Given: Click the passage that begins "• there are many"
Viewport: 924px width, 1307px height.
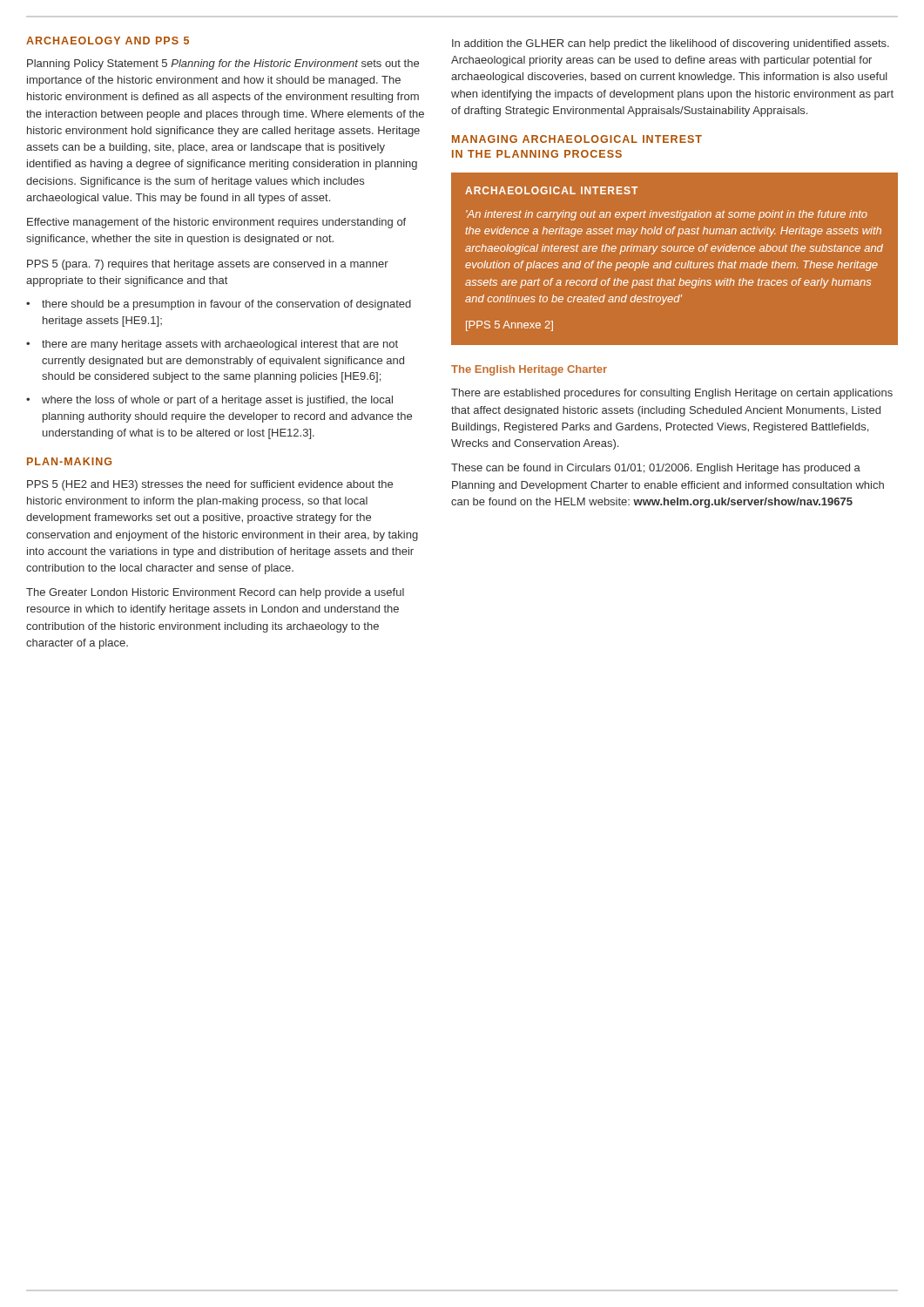Looking at the screenshot, I should coord(226,361).
